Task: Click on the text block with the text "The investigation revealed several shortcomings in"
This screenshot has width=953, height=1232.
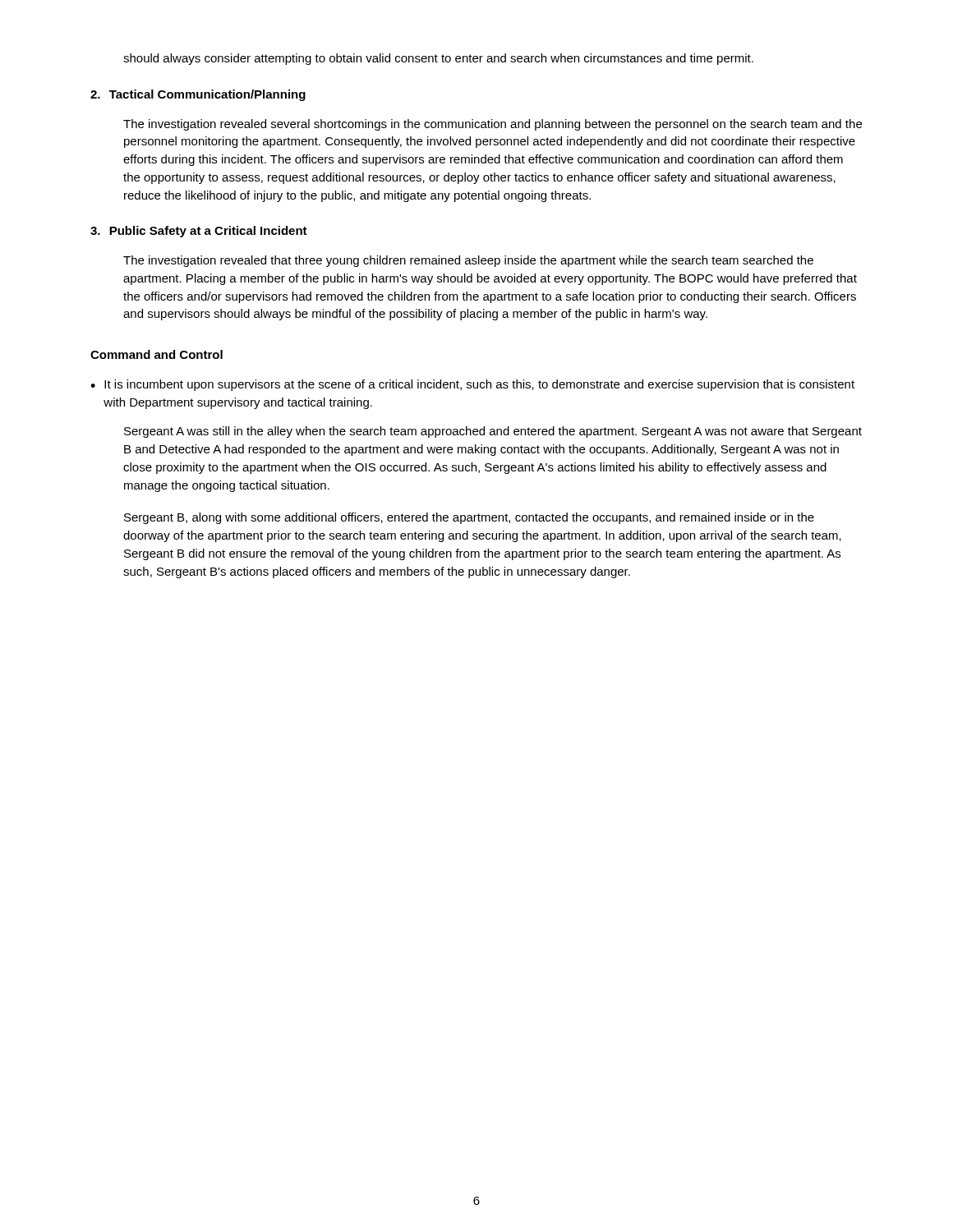Action: [493, 159]
